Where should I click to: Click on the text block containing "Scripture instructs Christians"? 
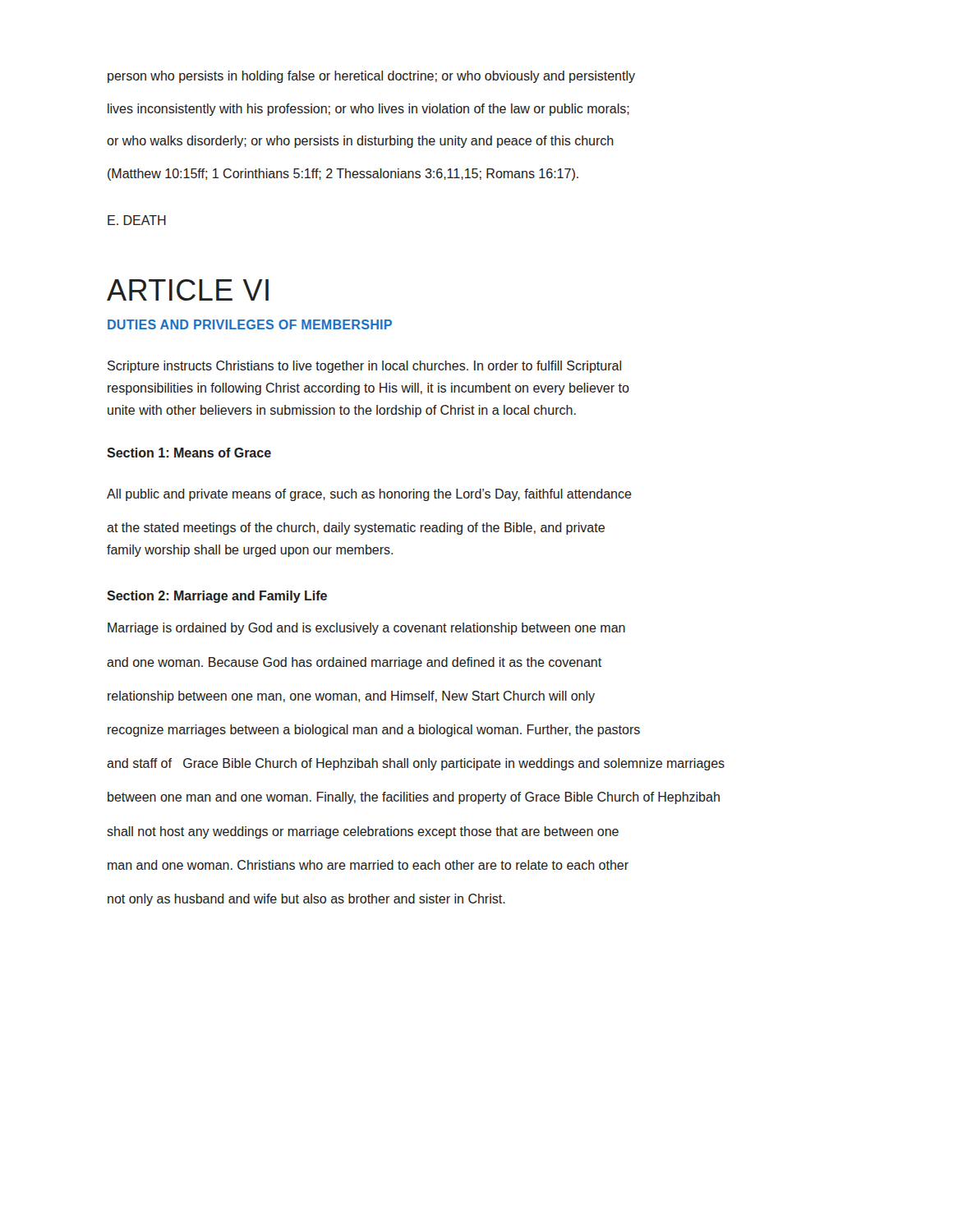point(368,388)
